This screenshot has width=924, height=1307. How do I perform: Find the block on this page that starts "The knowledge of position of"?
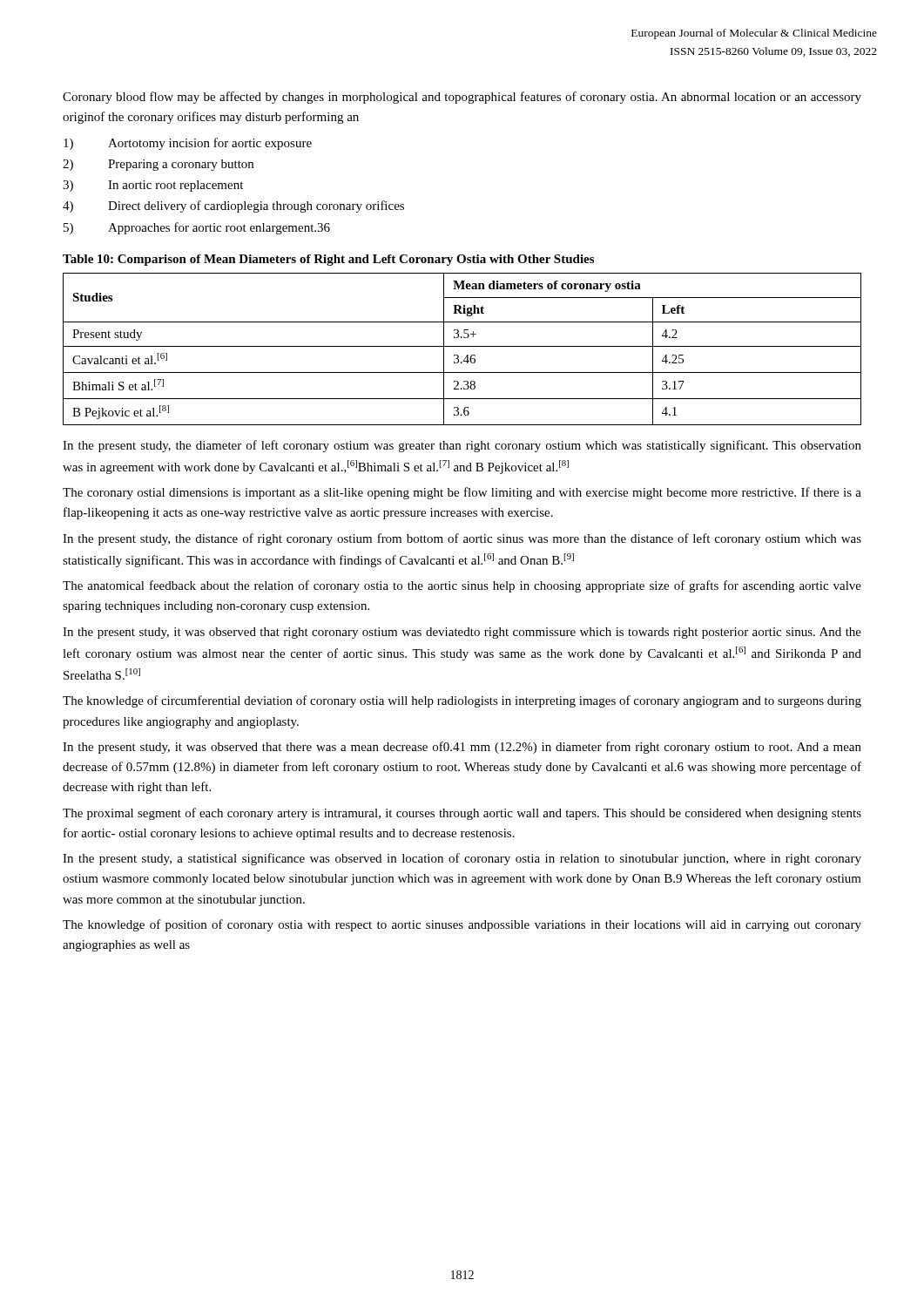click(462, 934)
